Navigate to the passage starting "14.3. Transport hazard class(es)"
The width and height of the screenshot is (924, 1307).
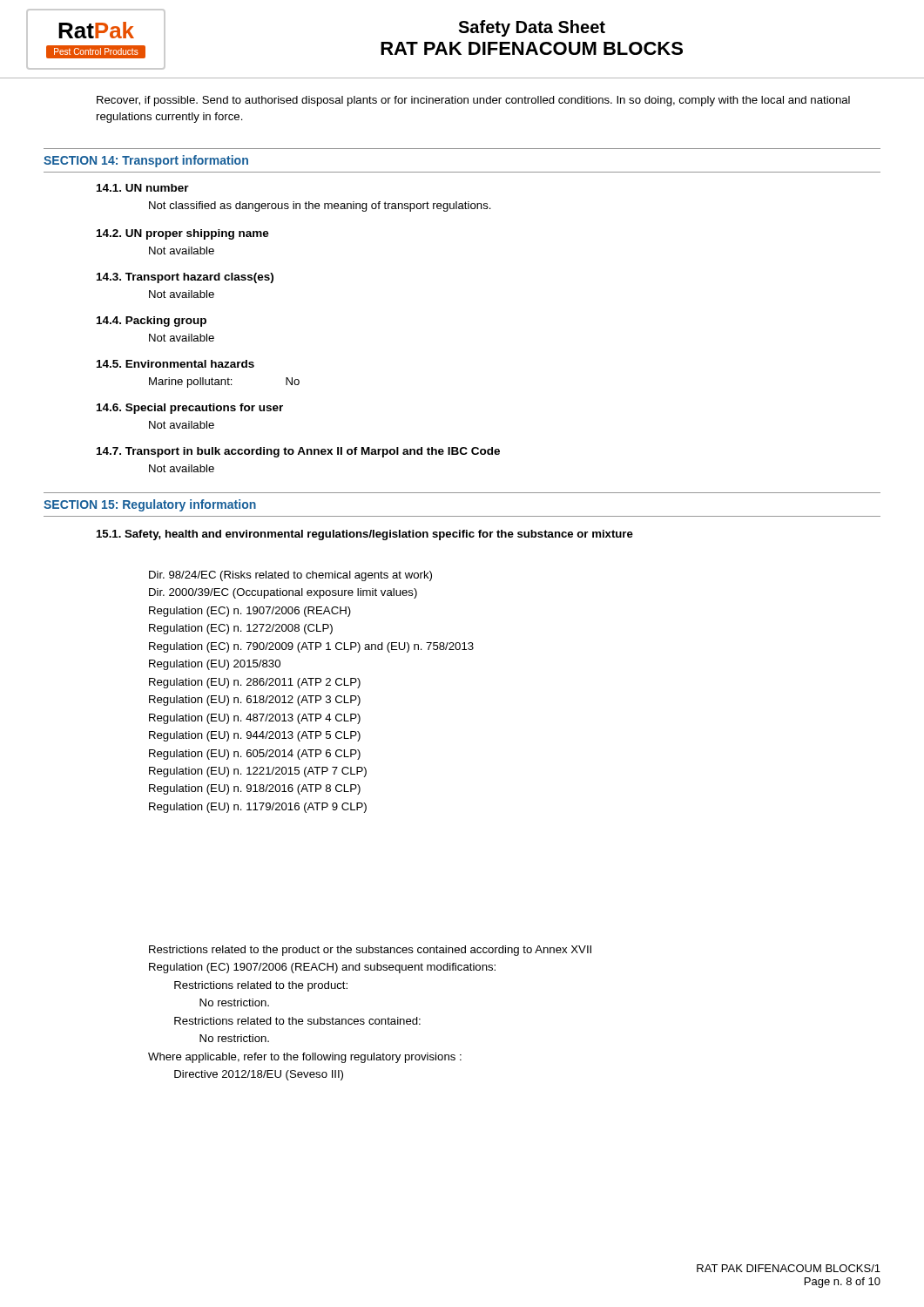point(185,277)
